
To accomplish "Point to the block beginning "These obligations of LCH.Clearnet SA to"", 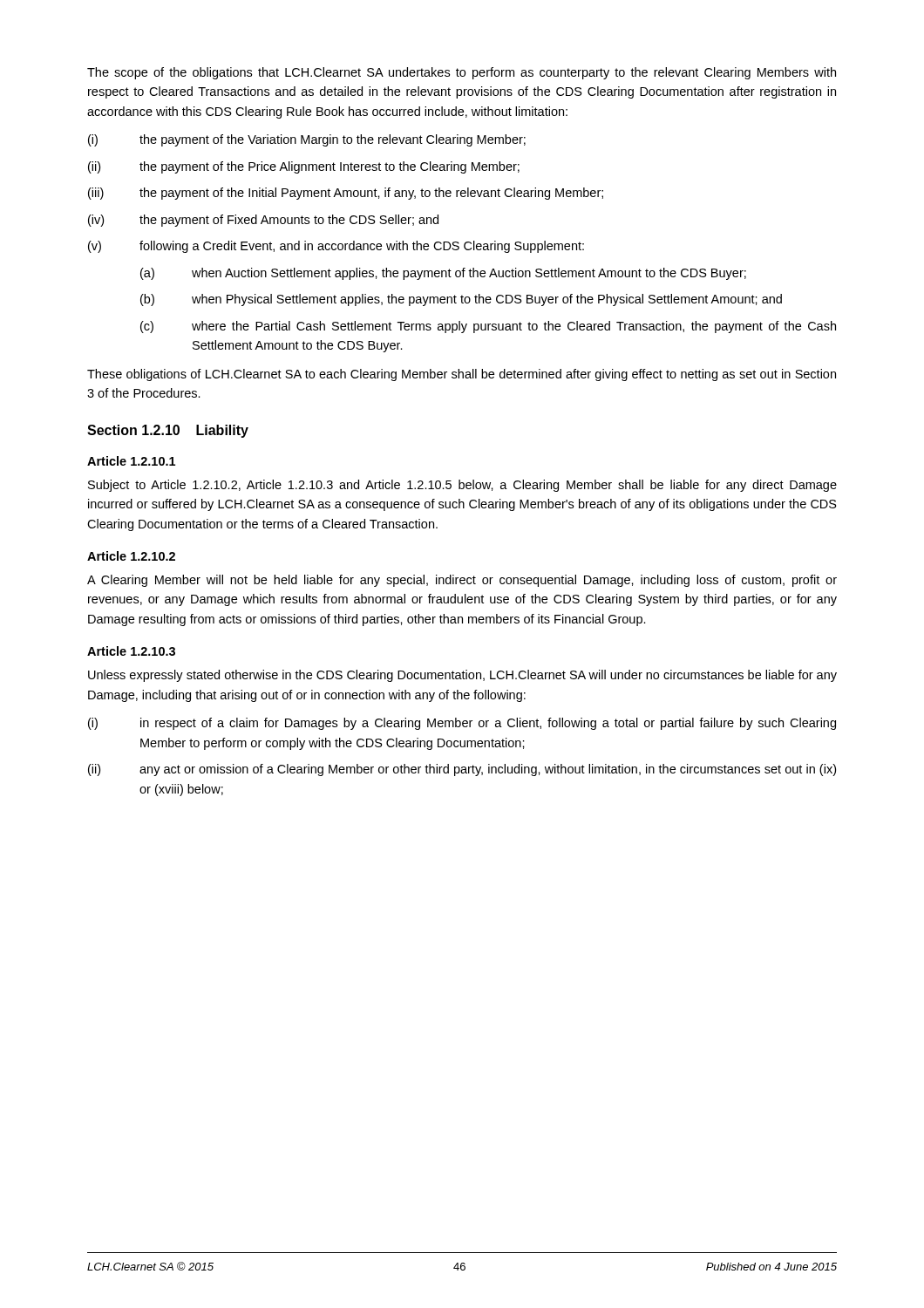I will point(462,384).
